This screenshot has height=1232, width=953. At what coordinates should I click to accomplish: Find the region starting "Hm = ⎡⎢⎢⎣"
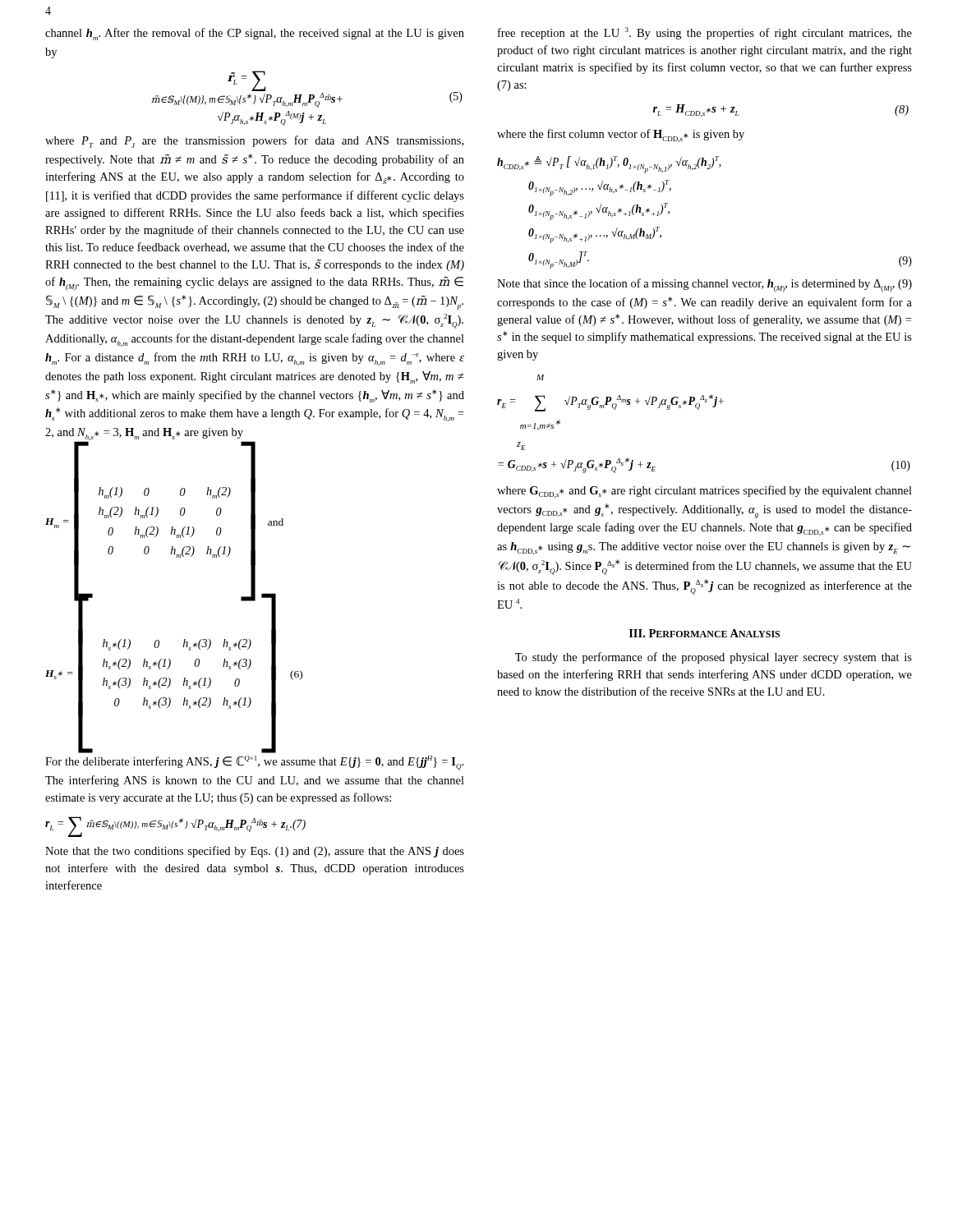255,598
